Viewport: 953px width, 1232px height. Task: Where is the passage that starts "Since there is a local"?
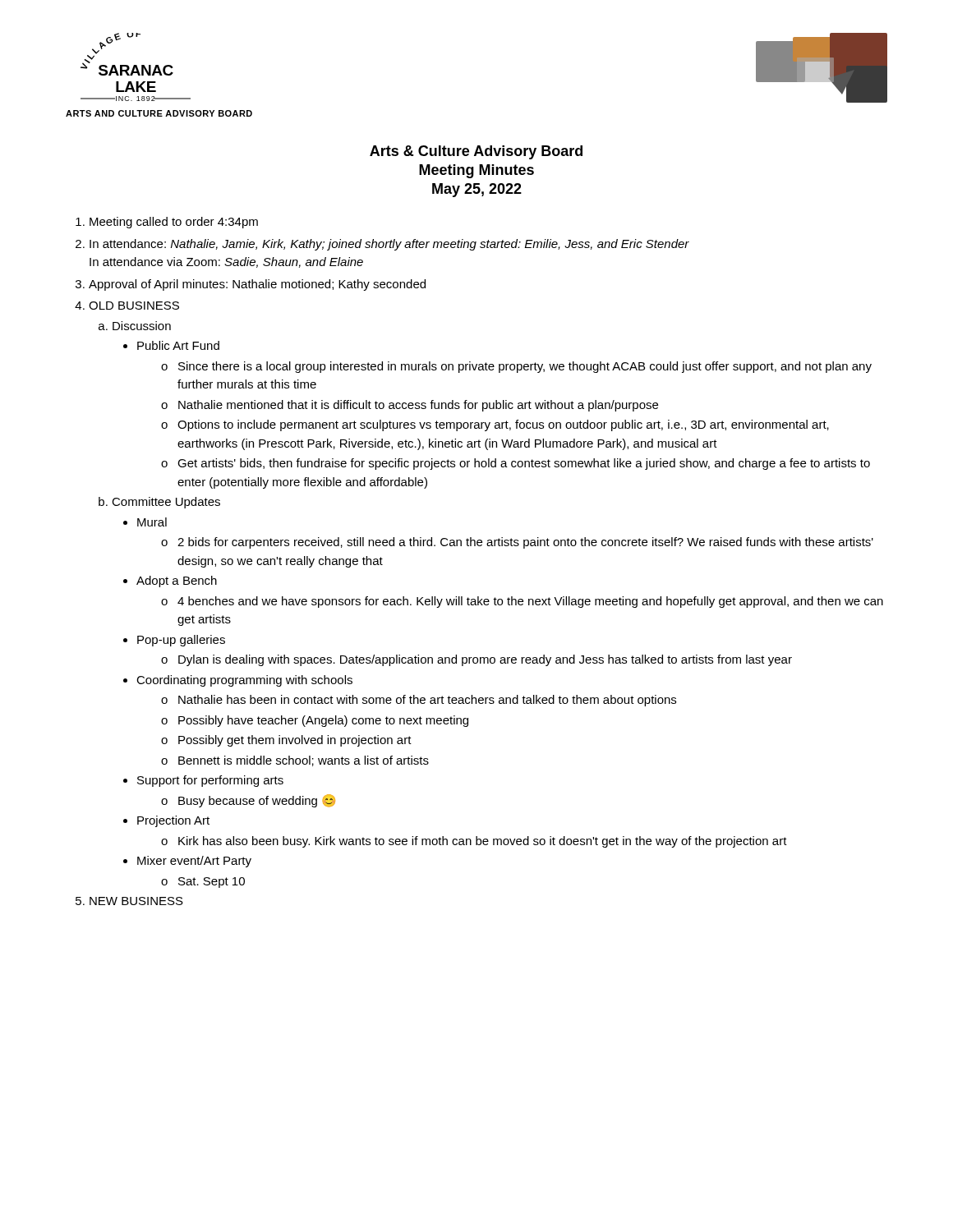click(x=525, y=375)
